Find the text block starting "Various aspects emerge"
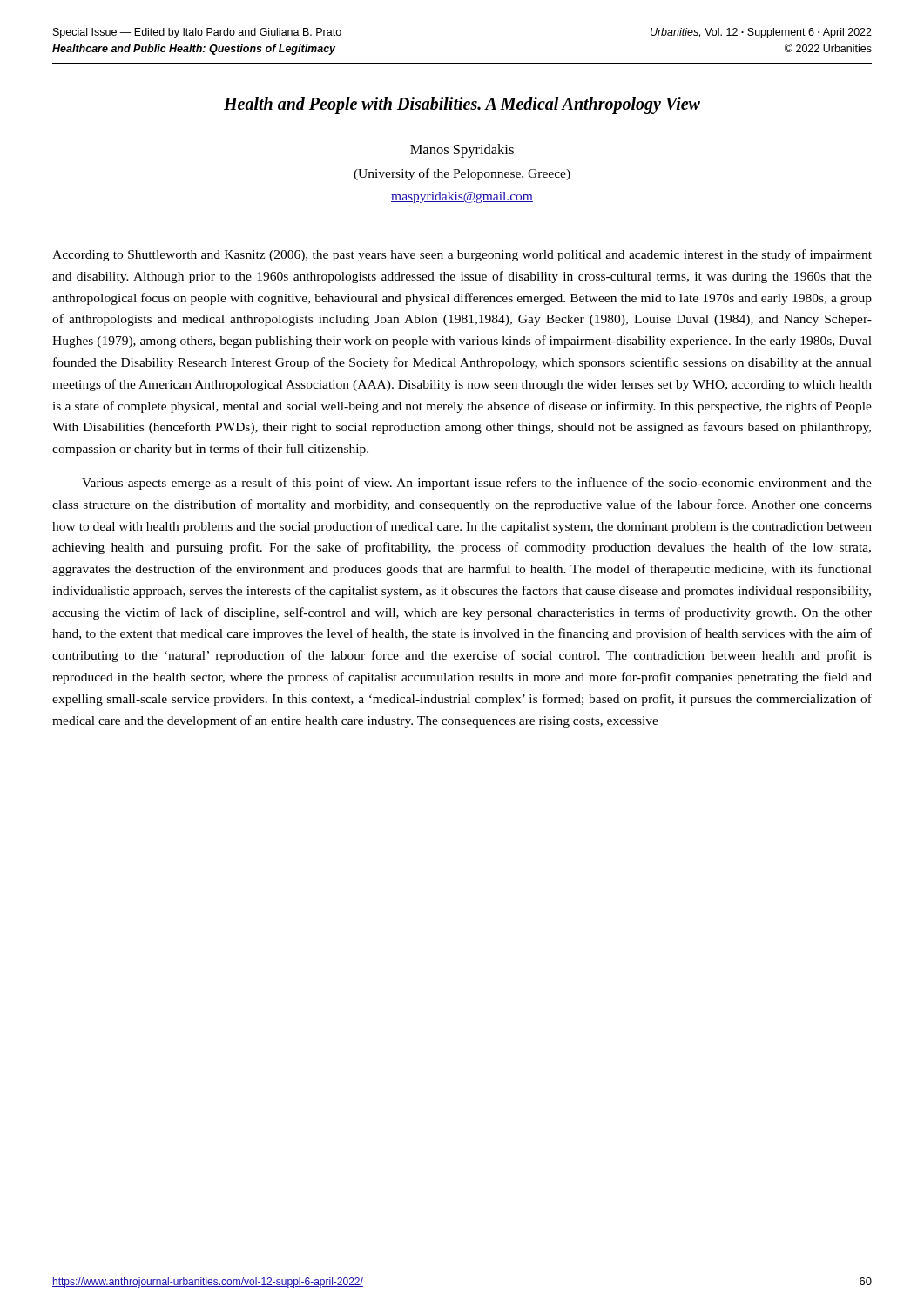The height and width of the screenshot is (1307, 924). (x=462, y=601)
